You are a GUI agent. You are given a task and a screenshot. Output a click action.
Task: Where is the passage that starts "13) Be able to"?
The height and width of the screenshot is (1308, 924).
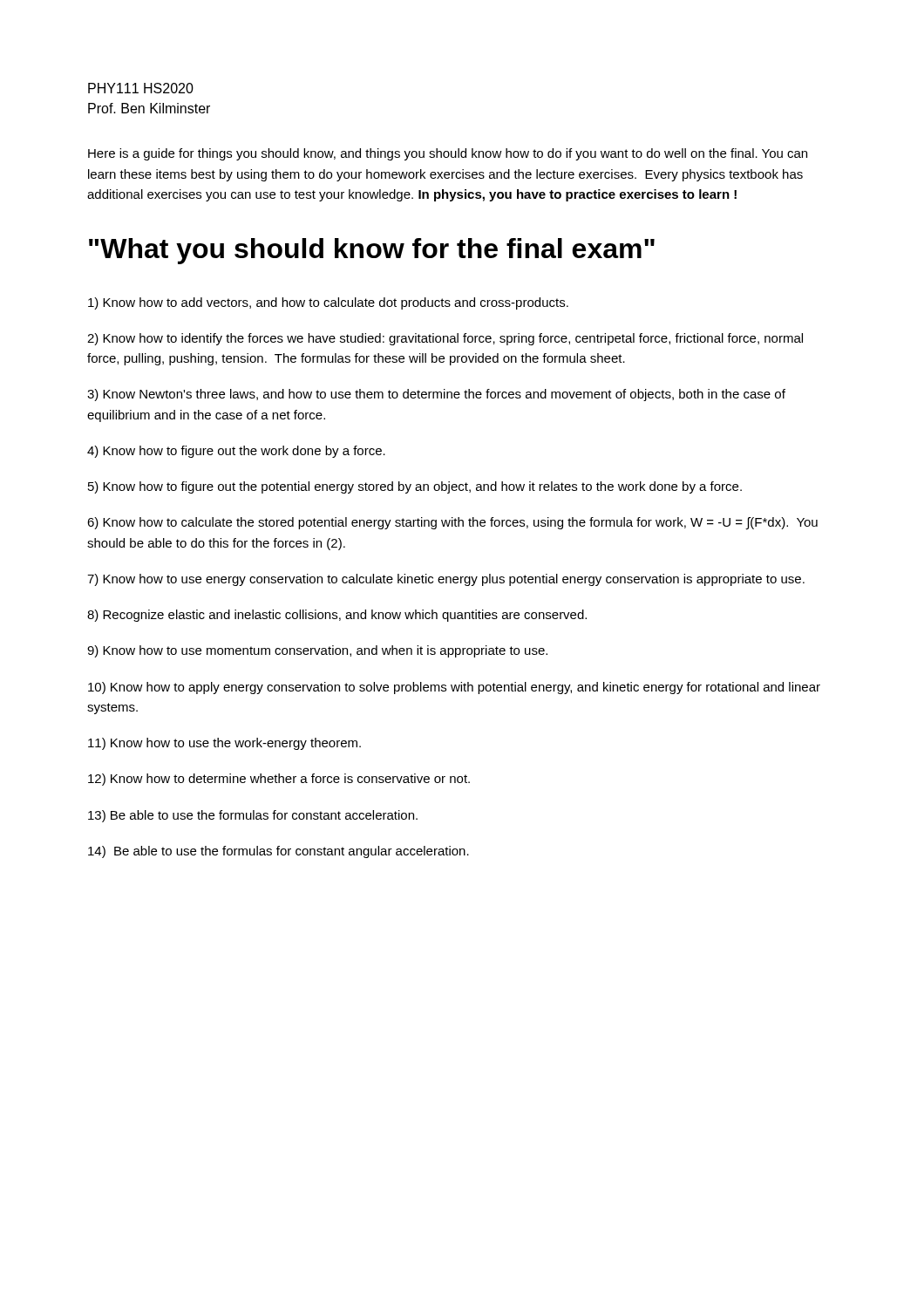coord(253,814)
